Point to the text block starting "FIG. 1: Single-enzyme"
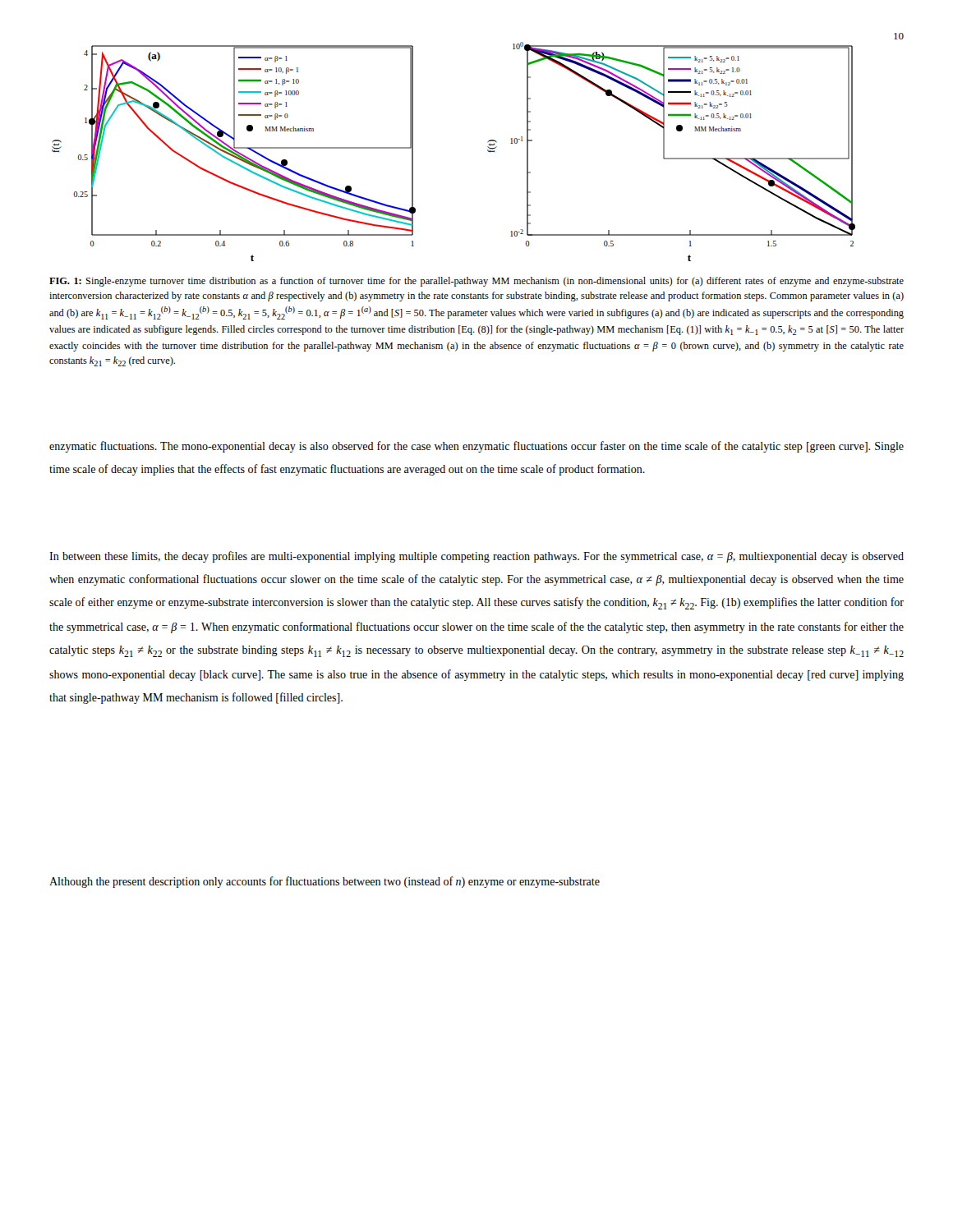This screenshot has width=953, height=1232. [476, 322]
